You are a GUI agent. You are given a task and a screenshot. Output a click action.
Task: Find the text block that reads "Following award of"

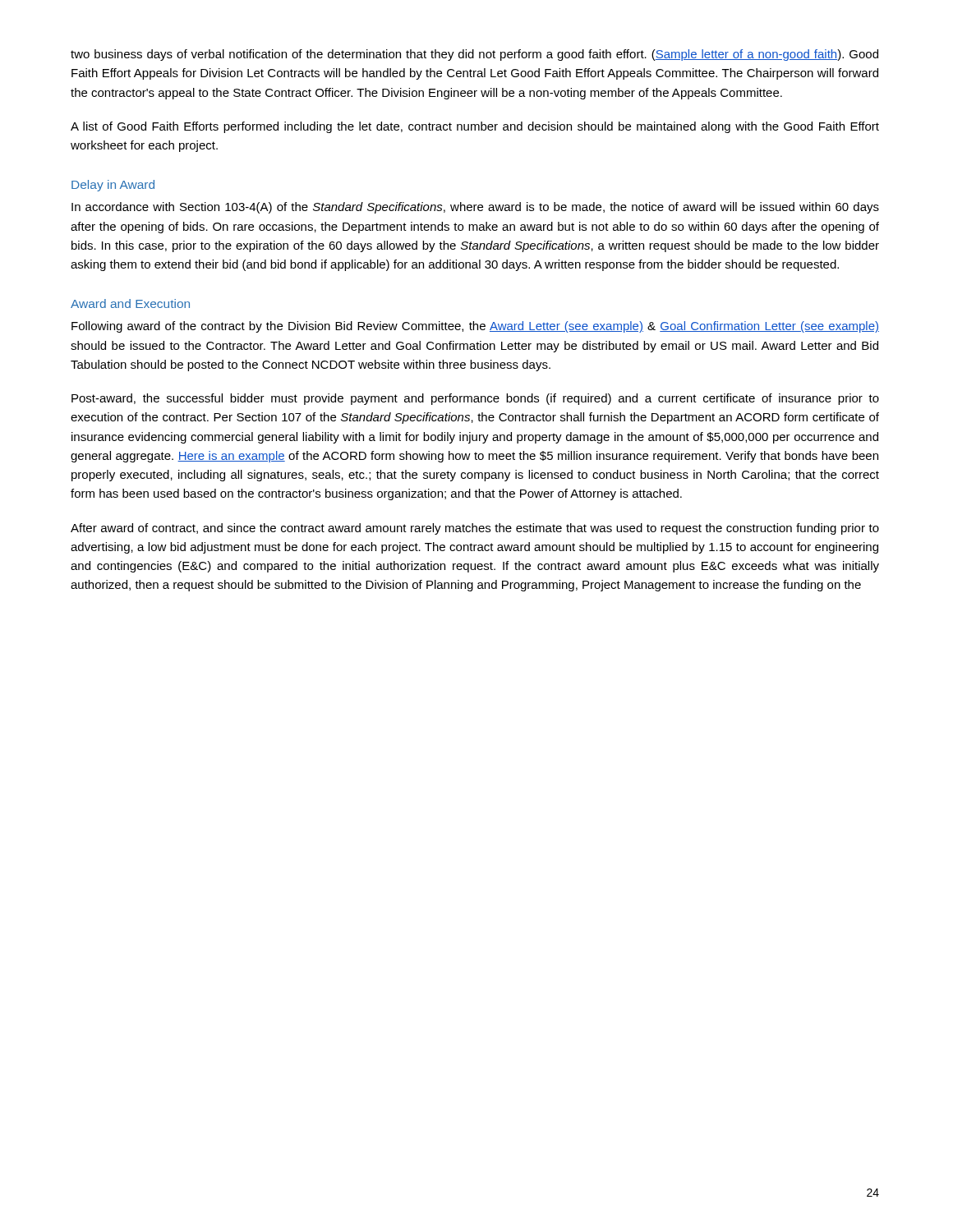coord(475,345)
